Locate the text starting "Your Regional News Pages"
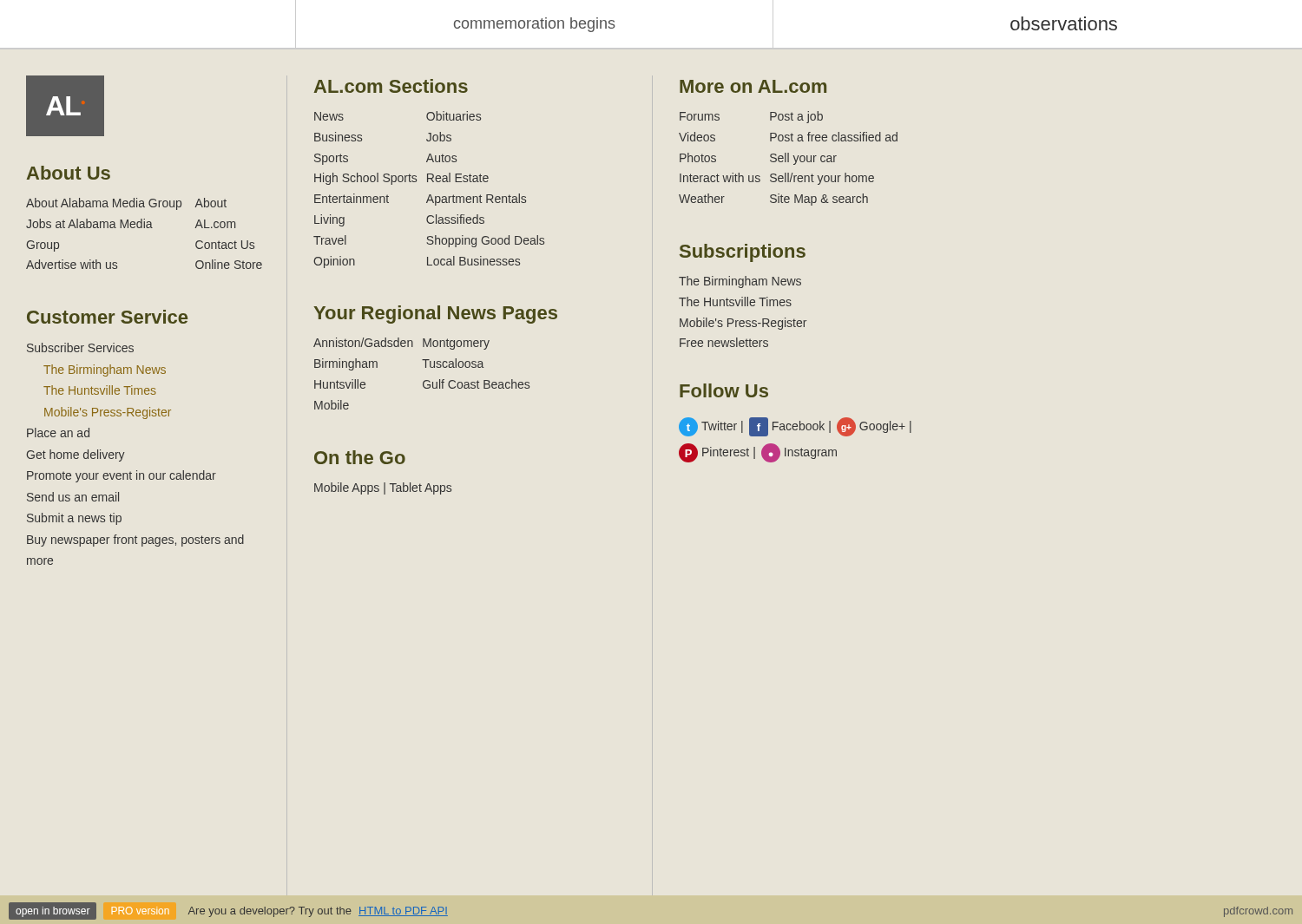 436,314
